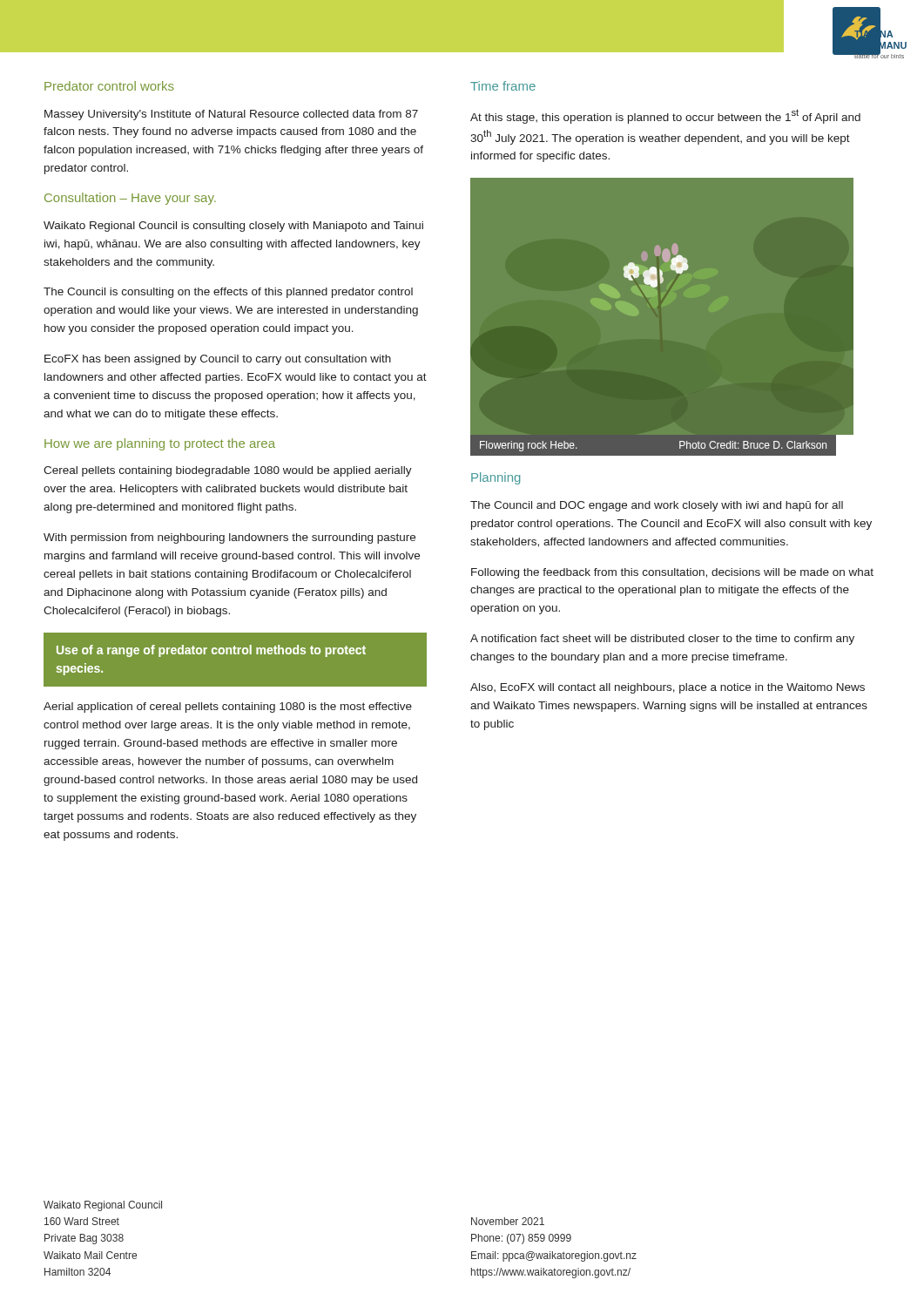Find the section header on this page that starts "Use of a range of"
Screen dimensions: 1307x924
[235, 659]
